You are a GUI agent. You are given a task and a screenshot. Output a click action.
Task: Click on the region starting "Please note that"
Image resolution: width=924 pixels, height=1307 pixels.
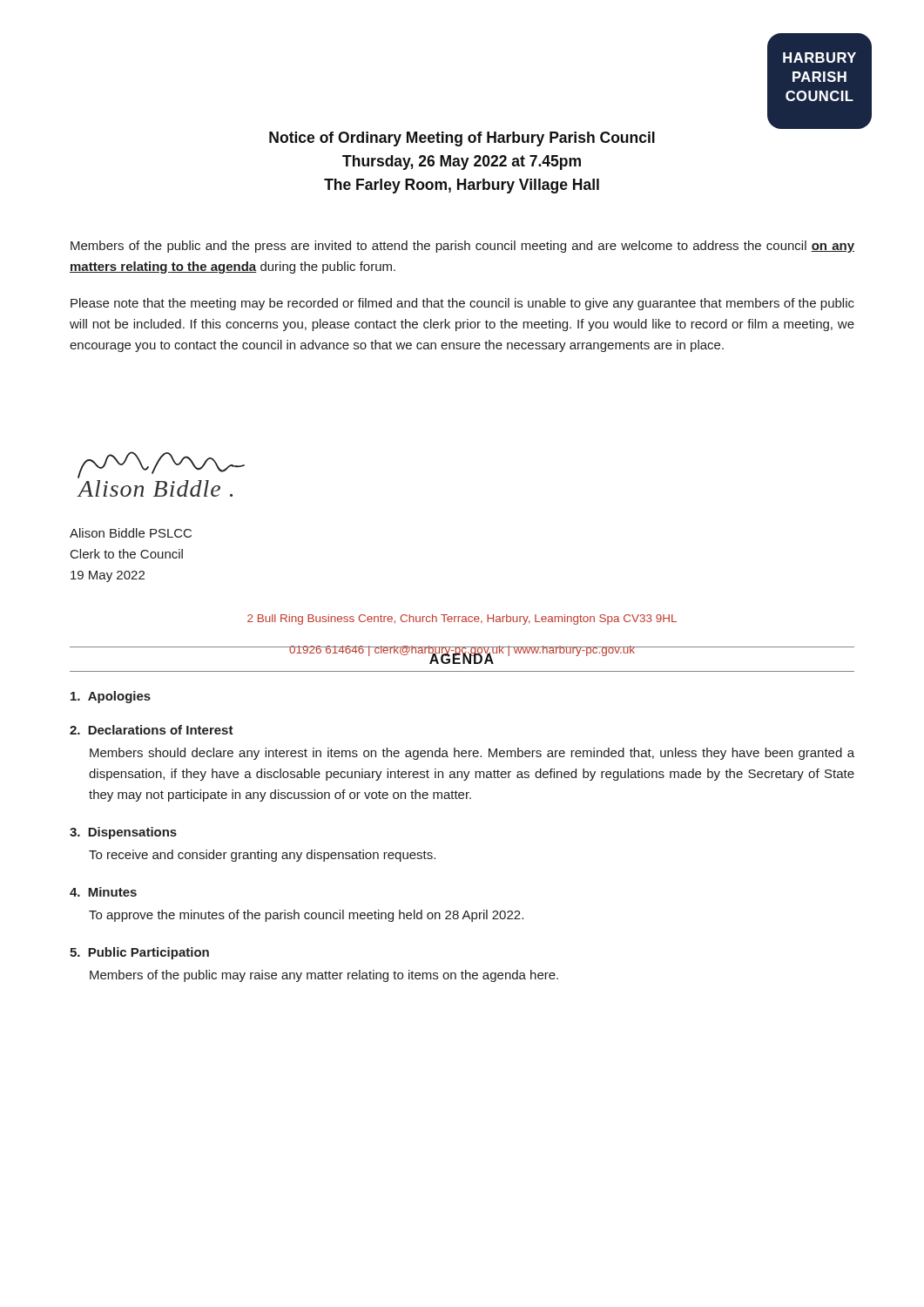click(x=462, y=324)
